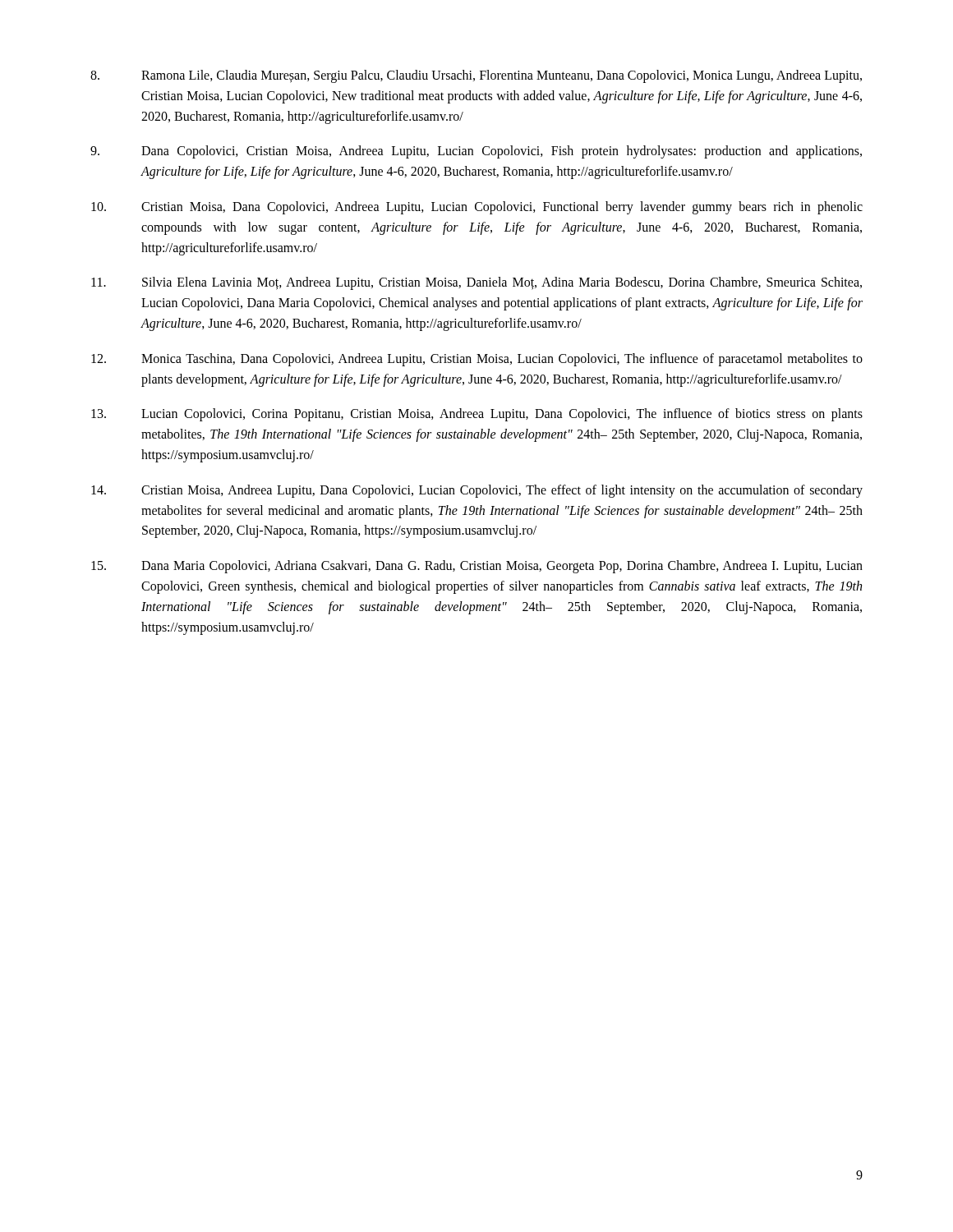Locate the list item that reads "8. Ramona Lile, Claudia Mureșan, Sergiu"
Viewport: 953px width, 1232px height.
(476, 96)
